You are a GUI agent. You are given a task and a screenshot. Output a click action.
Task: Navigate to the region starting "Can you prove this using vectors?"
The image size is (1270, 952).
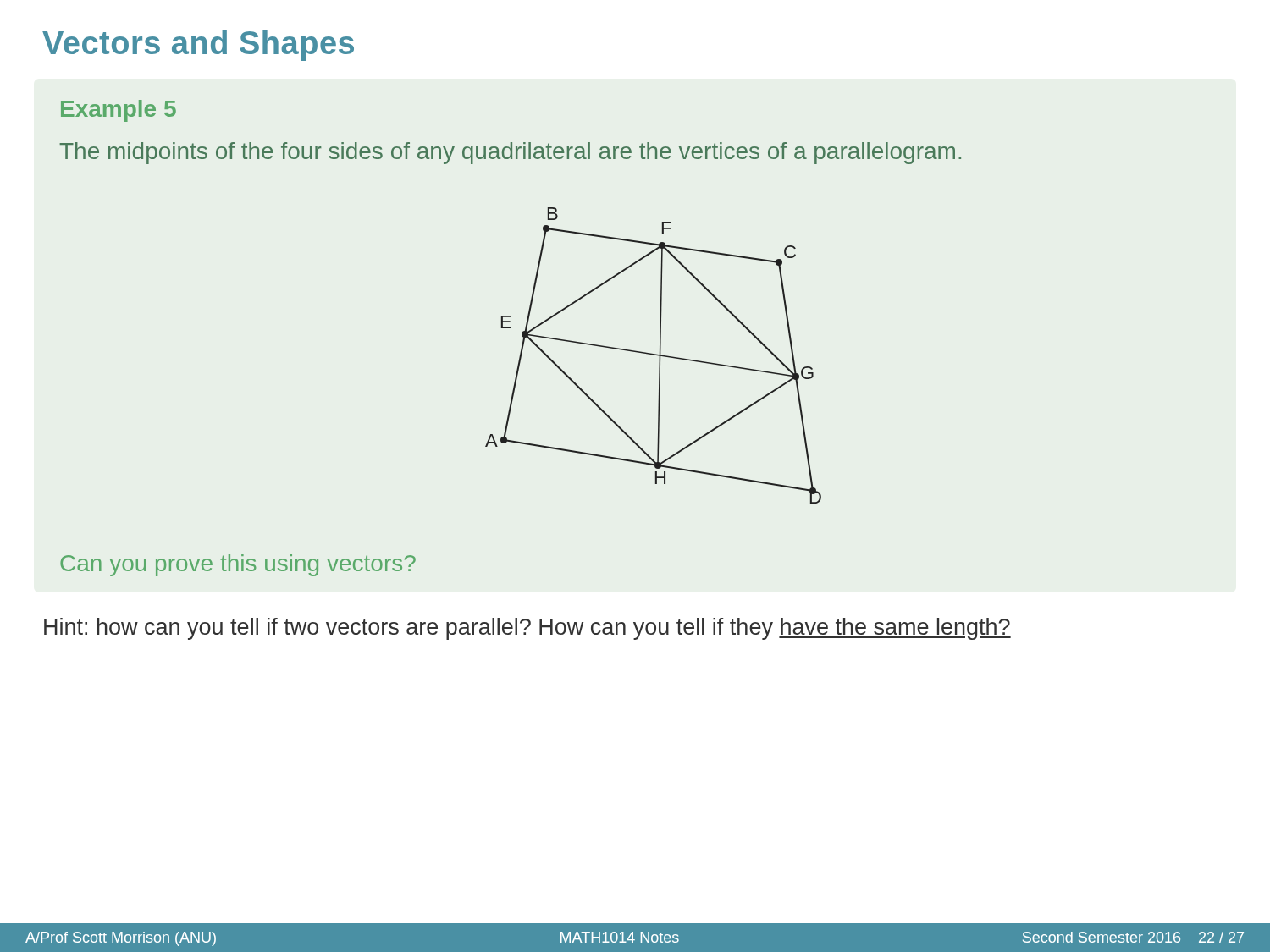(x=238, y=563)
